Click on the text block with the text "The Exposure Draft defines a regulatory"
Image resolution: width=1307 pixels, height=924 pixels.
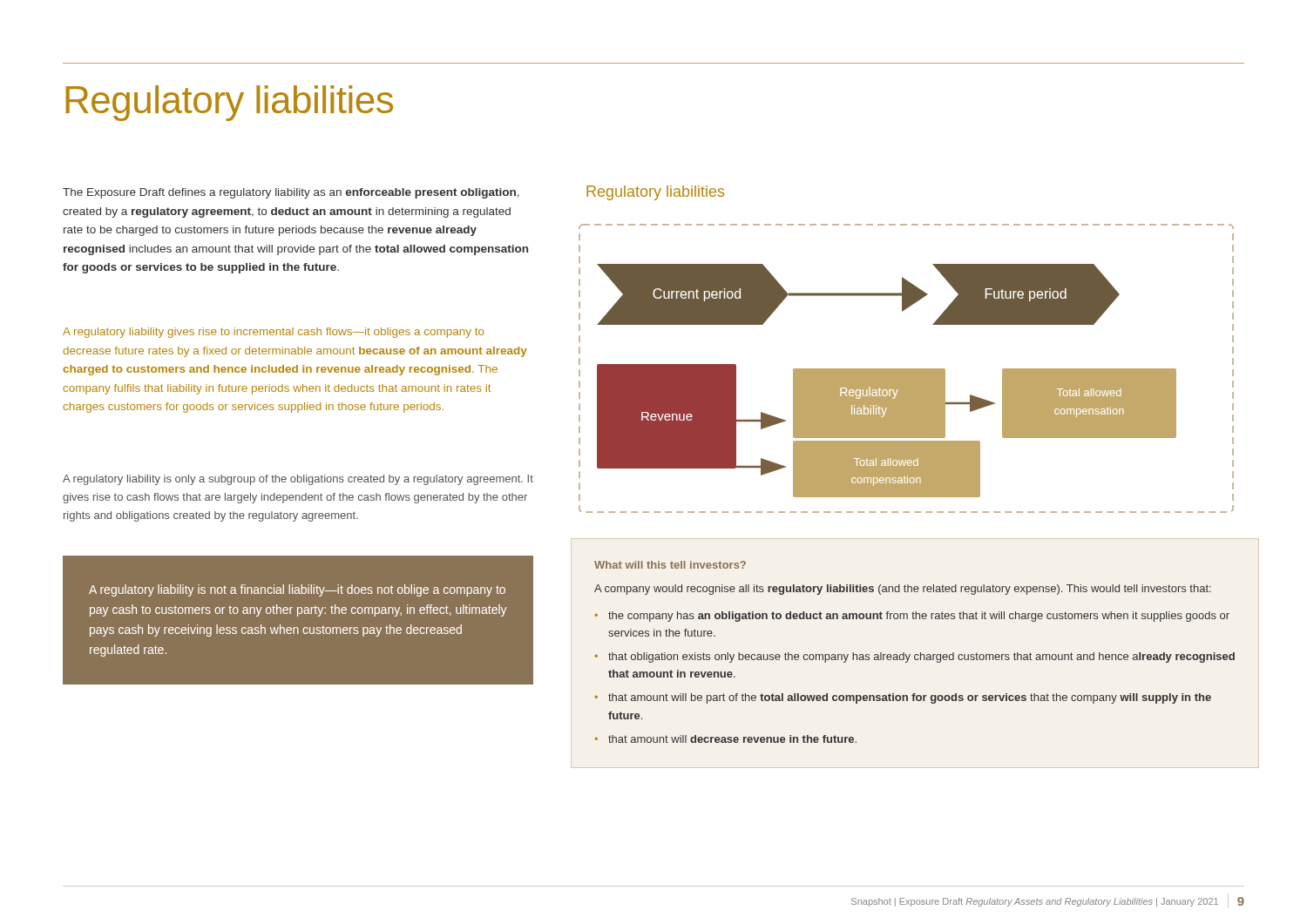point(296,230)
